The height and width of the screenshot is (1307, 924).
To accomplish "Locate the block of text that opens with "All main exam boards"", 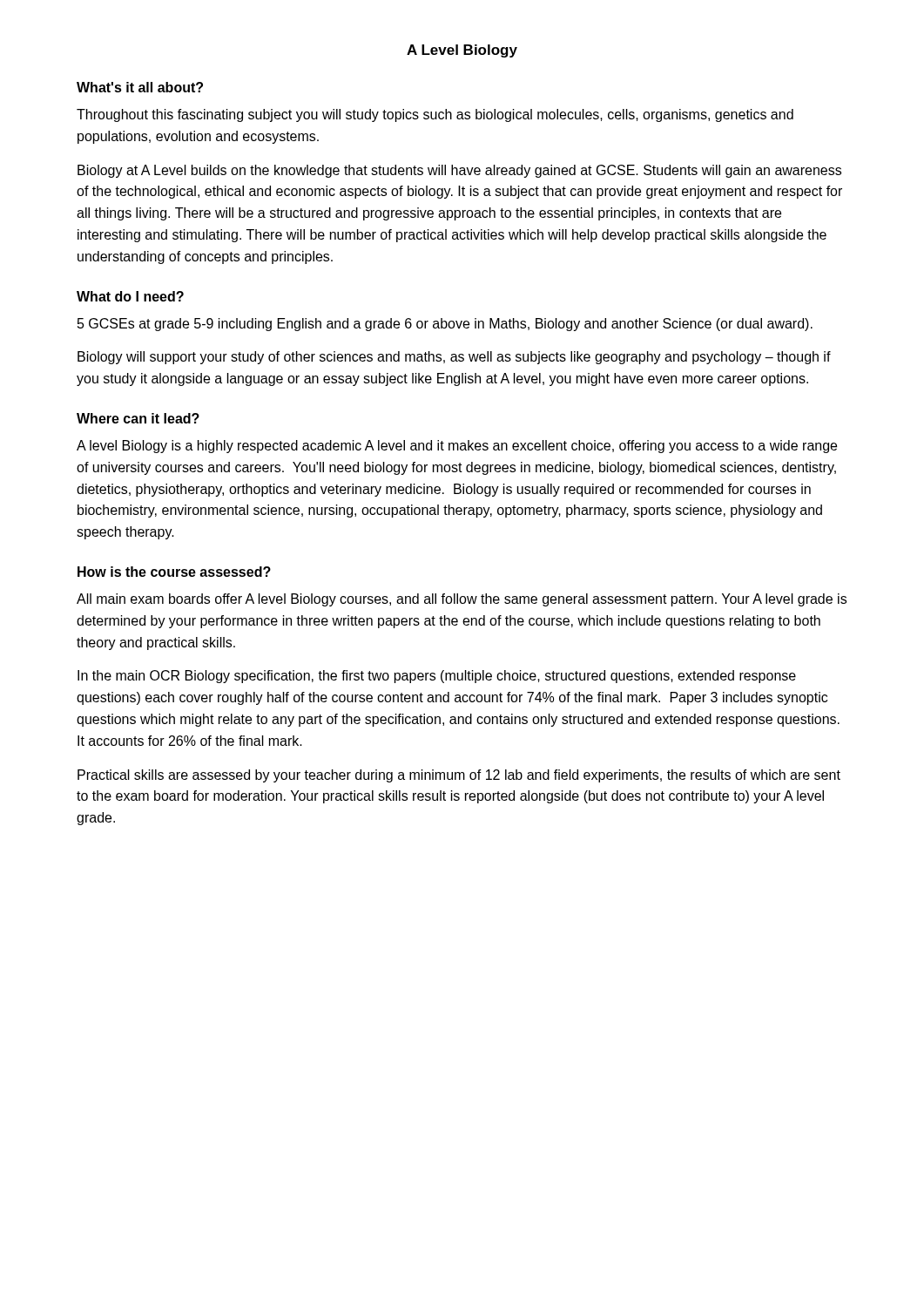I will tap(462, 621).
